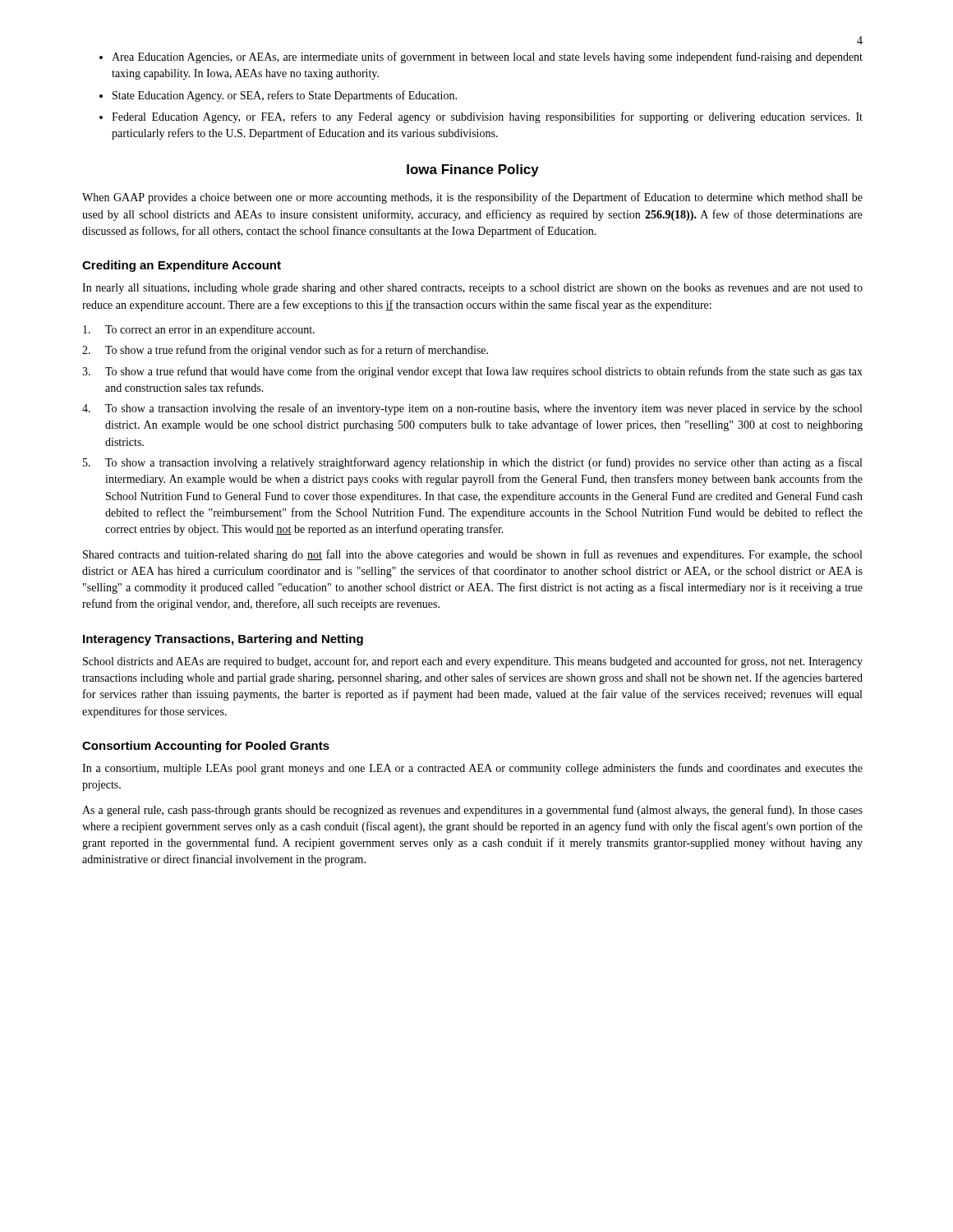Click on the text block containing "Shared contracts and tuition-related sharing do not fall"
Screen dimensions: 1232x953
[x=472, y=580]
